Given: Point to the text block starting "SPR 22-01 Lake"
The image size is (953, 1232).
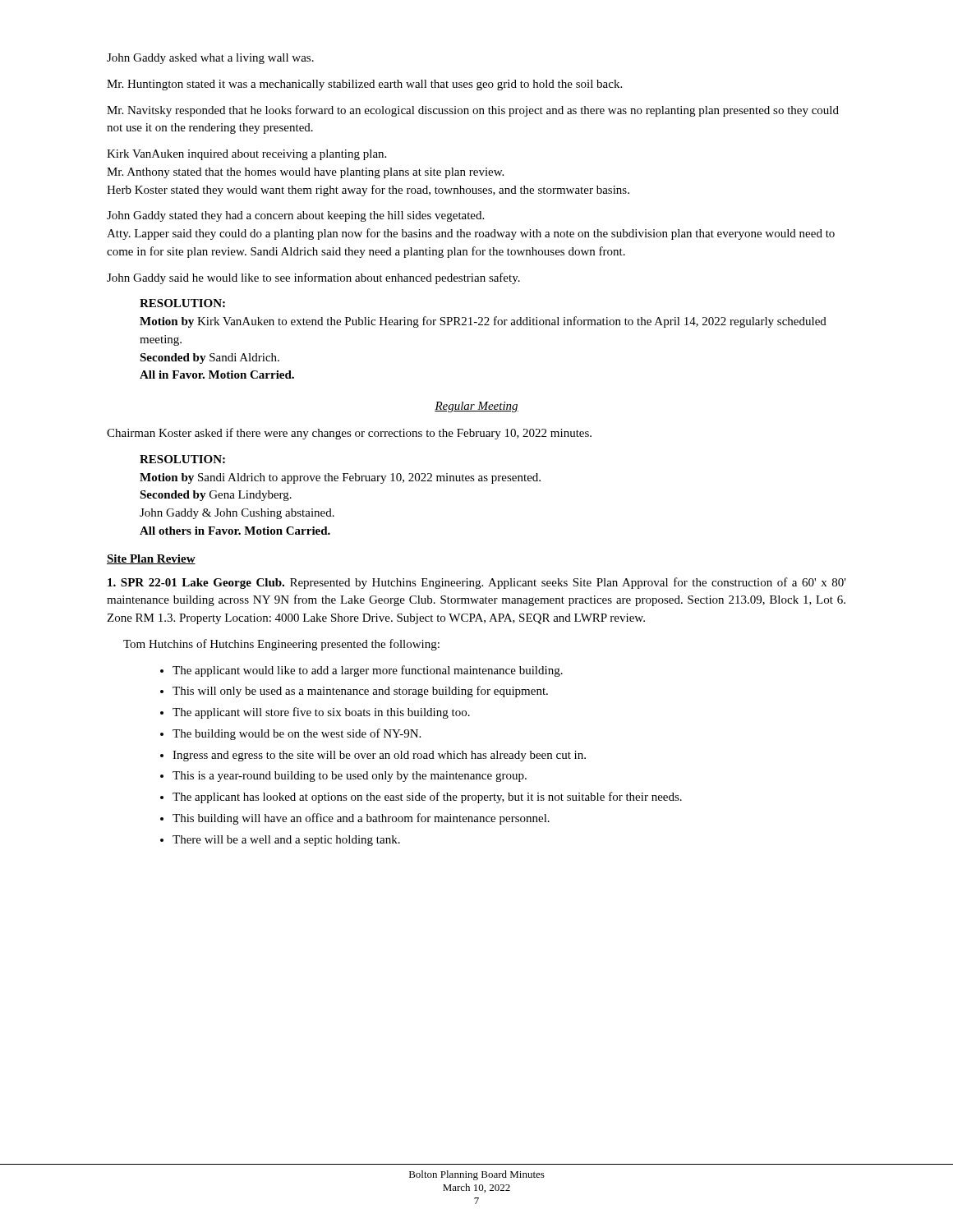Looking at the screenshot, I should (x=476, y=600).
